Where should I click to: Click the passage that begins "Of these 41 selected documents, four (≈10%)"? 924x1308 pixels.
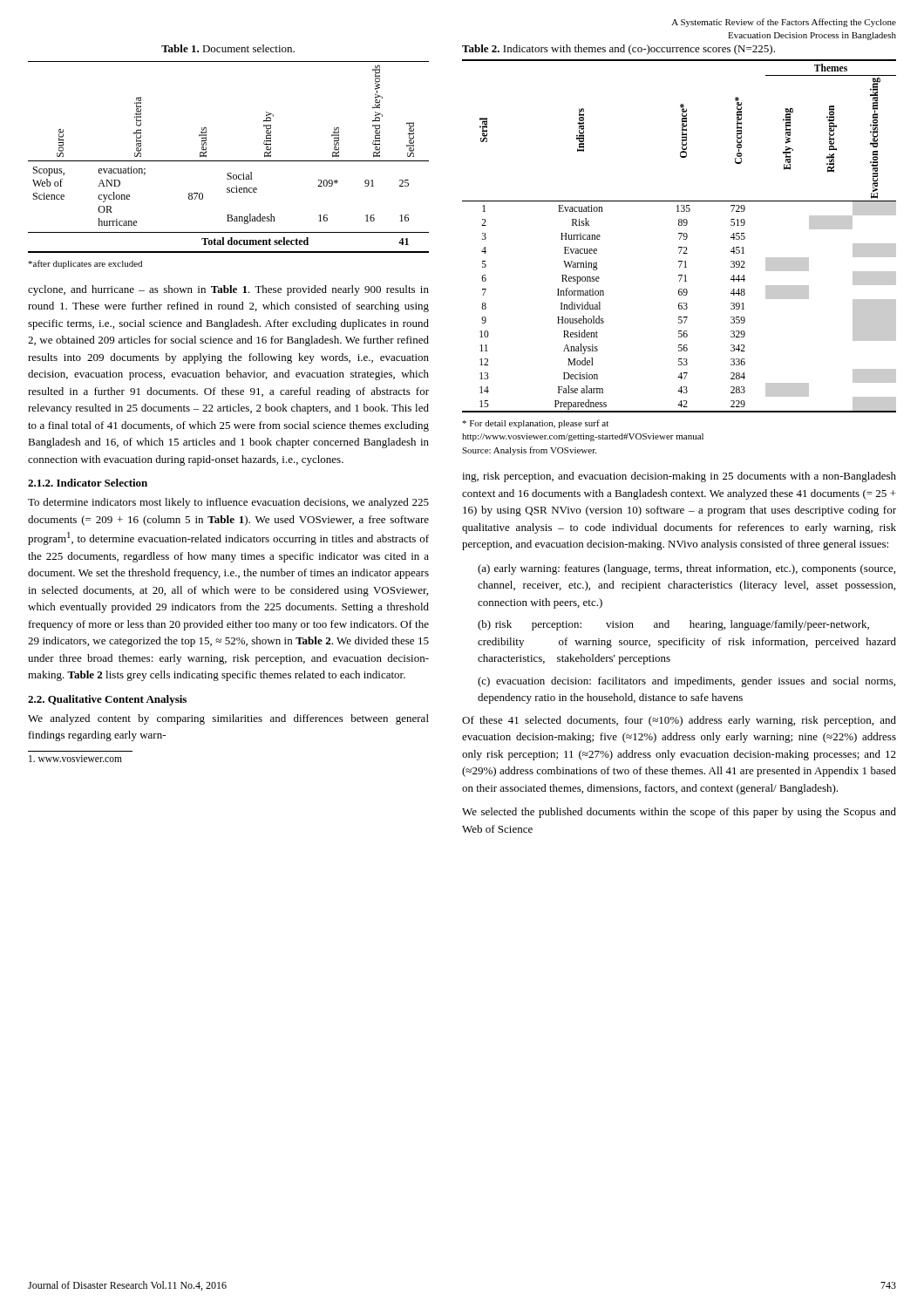679,754
